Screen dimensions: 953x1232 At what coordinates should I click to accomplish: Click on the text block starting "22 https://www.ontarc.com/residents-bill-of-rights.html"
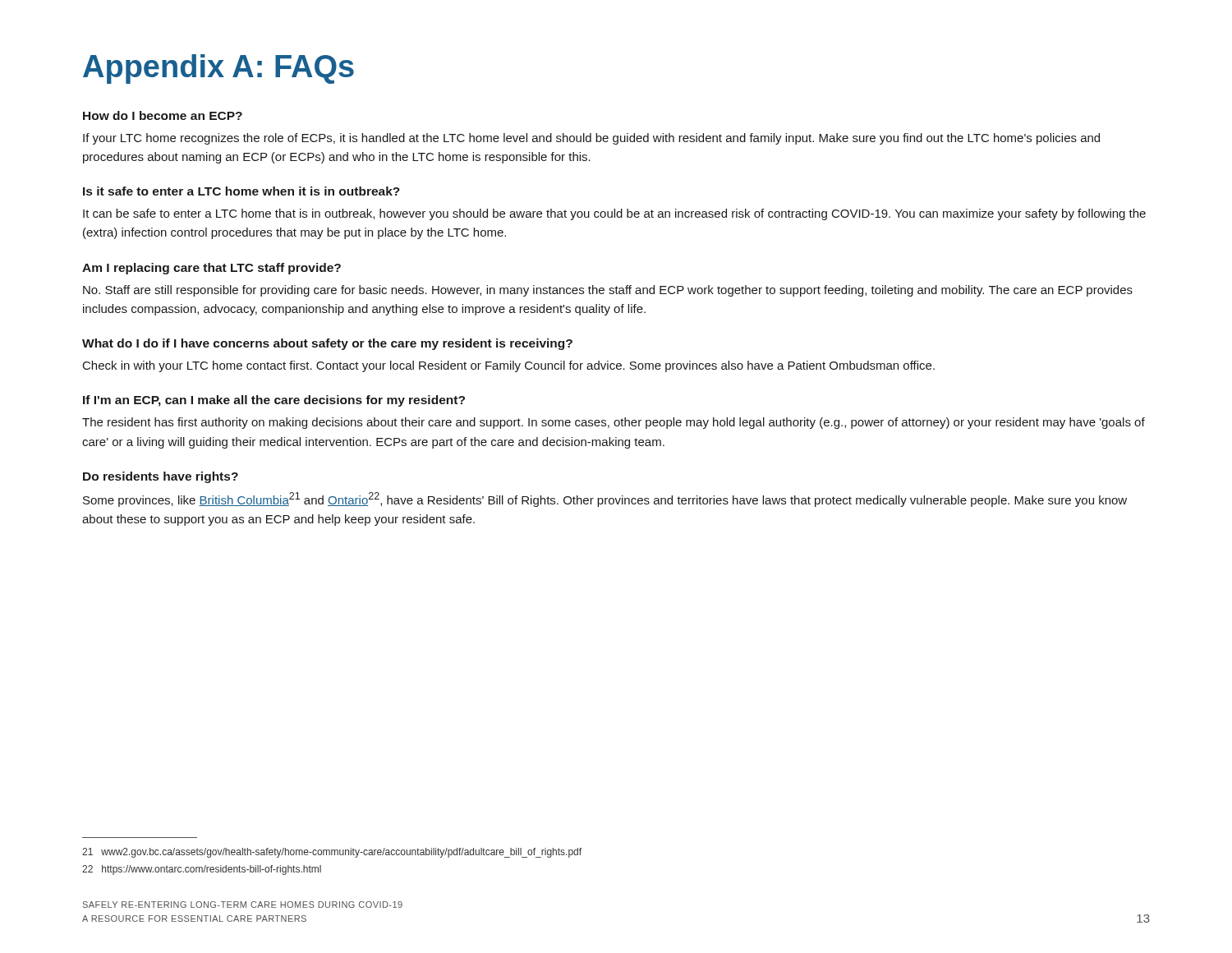click(202, 870)
